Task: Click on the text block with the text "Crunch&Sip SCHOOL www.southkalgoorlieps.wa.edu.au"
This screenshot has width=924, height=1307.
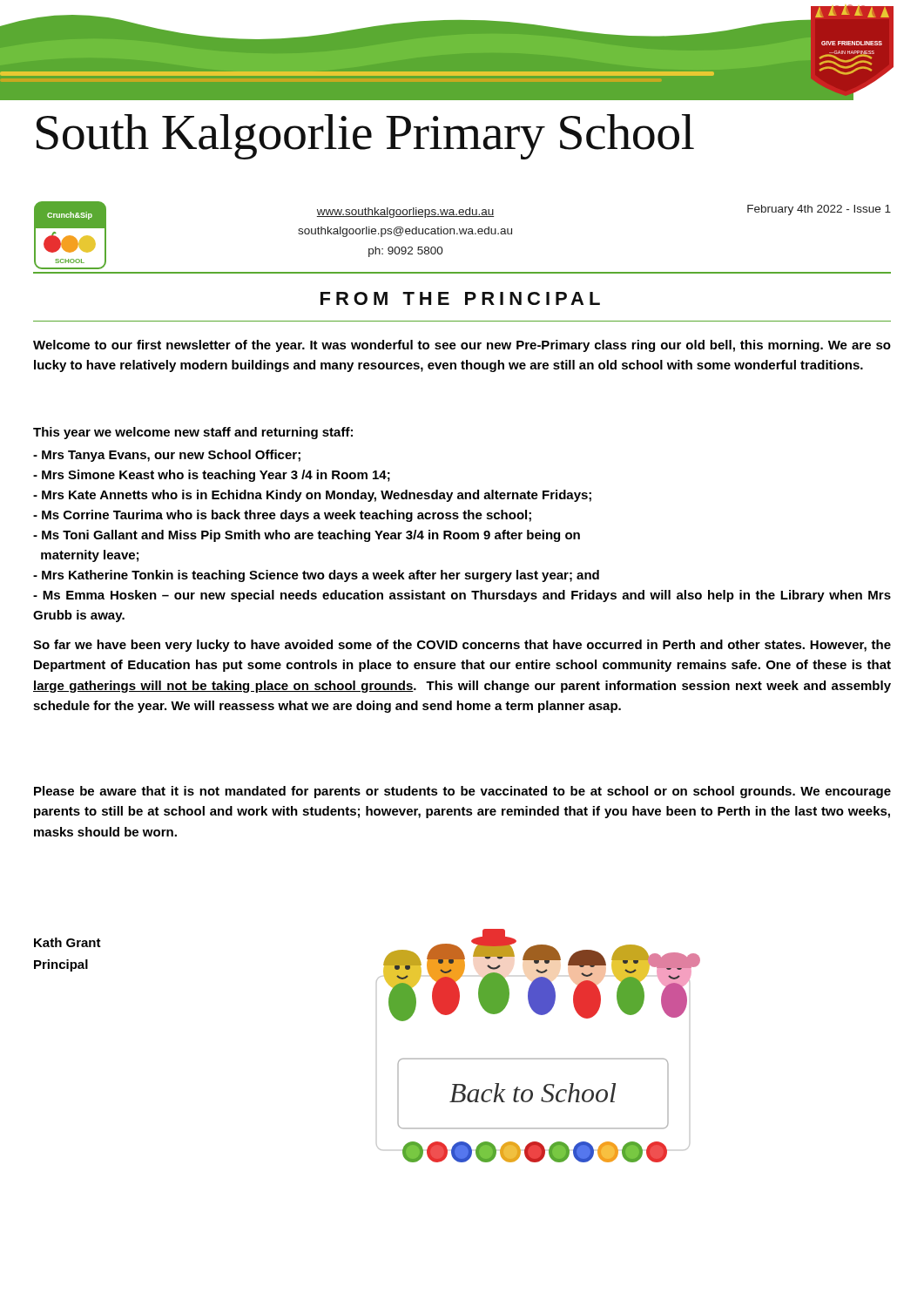Action: tap(462, 236)
